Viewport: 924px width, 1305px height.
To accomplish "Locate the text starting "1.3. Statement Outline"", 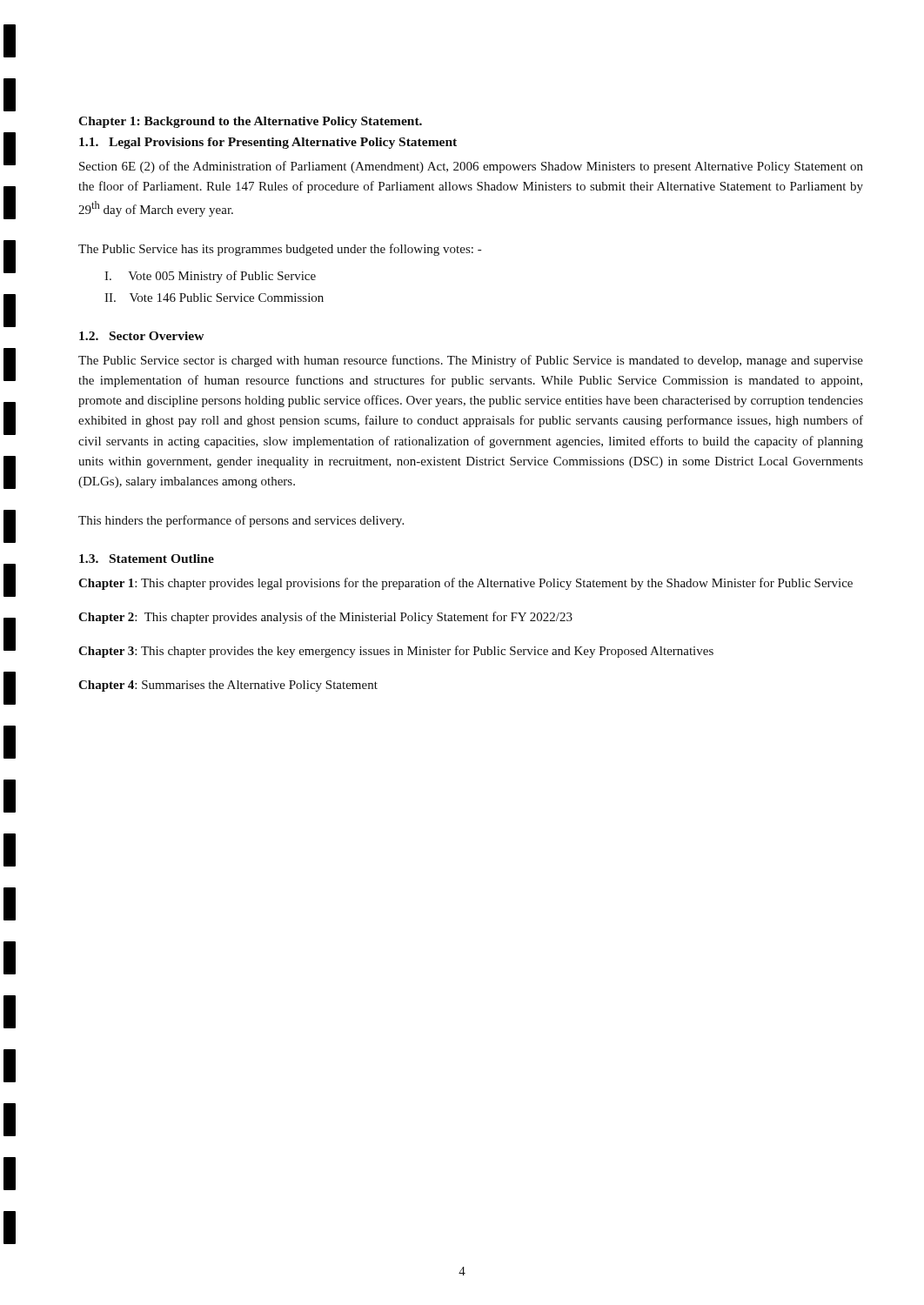I will click(146, 558).
